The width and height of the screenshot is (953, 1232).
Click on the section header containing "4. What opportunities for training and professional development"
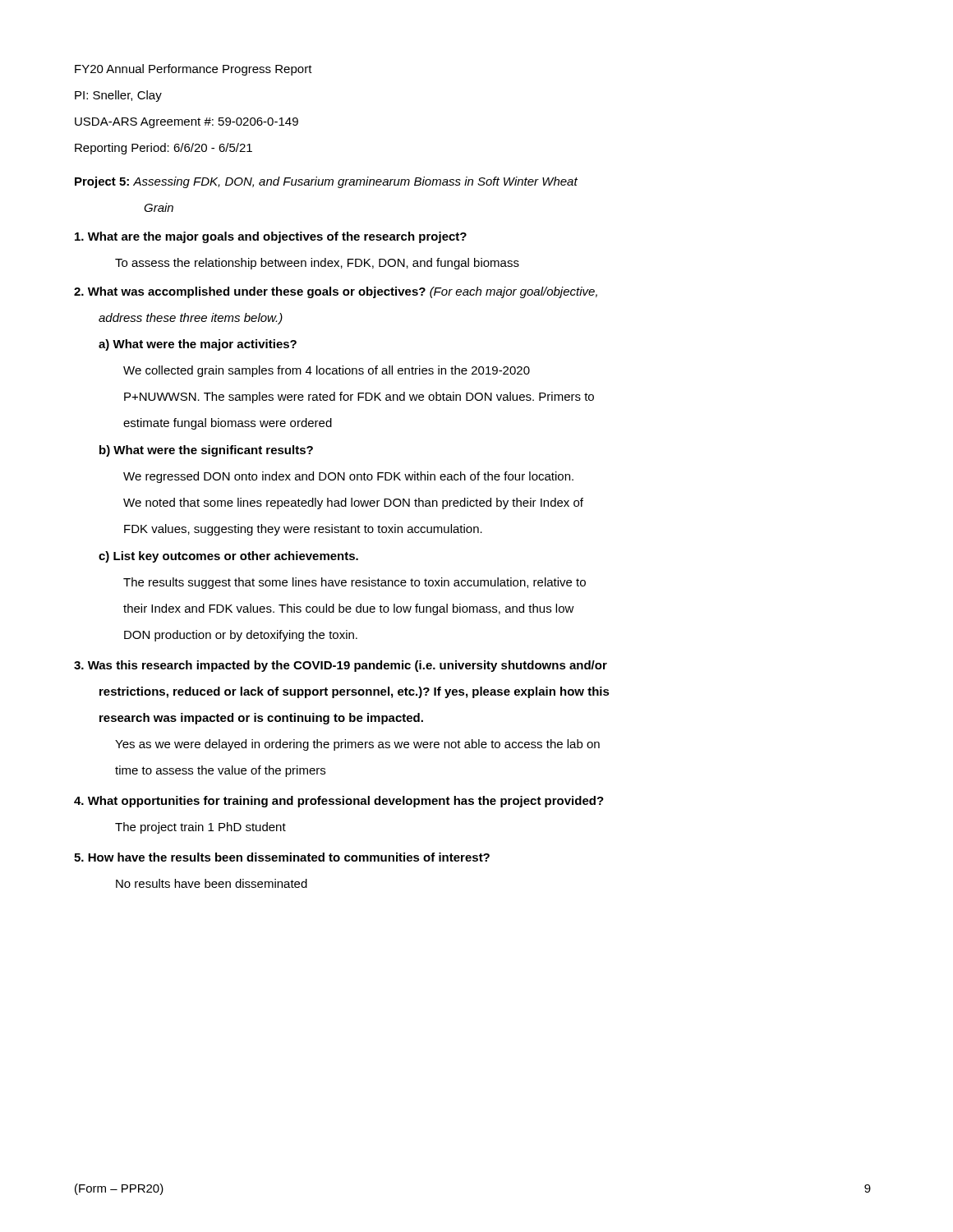pyautogui.click(x=472, y=800)
